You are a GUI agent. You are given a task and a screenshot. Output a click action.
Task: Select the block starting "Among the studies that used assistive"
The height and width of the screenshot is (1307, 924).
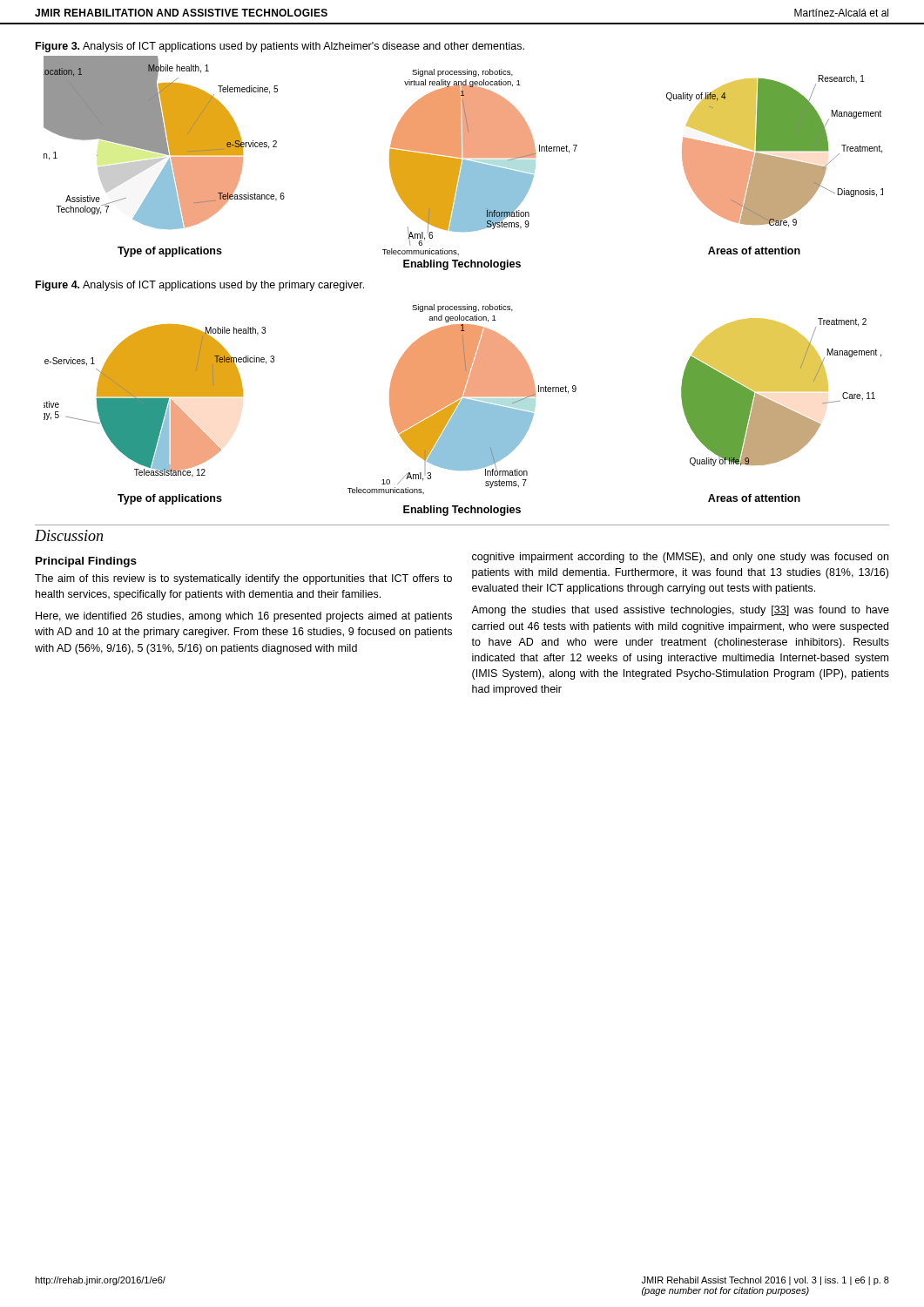pyautogui.click(x=680, y=650)
